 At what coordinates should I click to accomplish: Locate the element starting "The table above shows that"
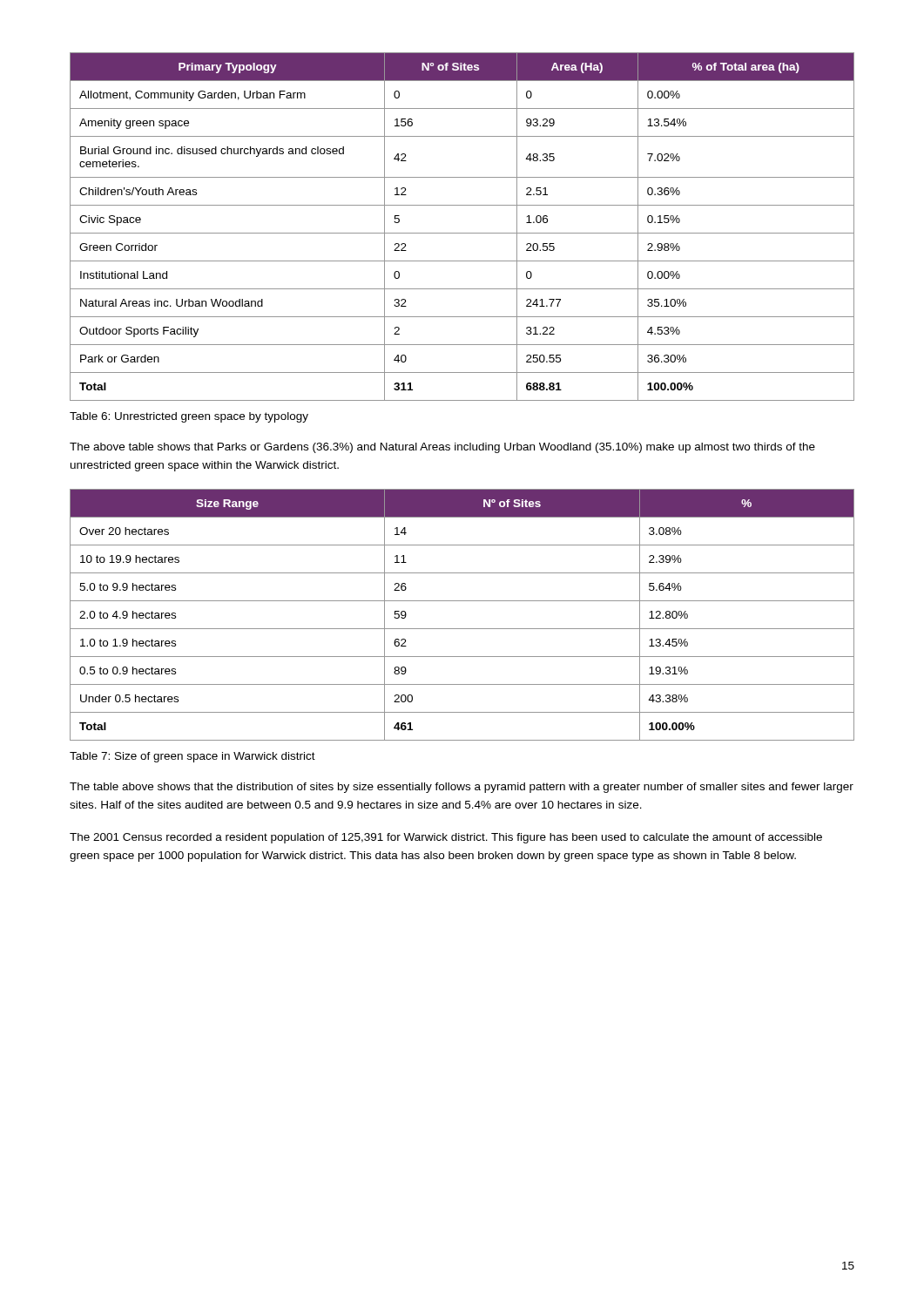[x=461, y=795]
